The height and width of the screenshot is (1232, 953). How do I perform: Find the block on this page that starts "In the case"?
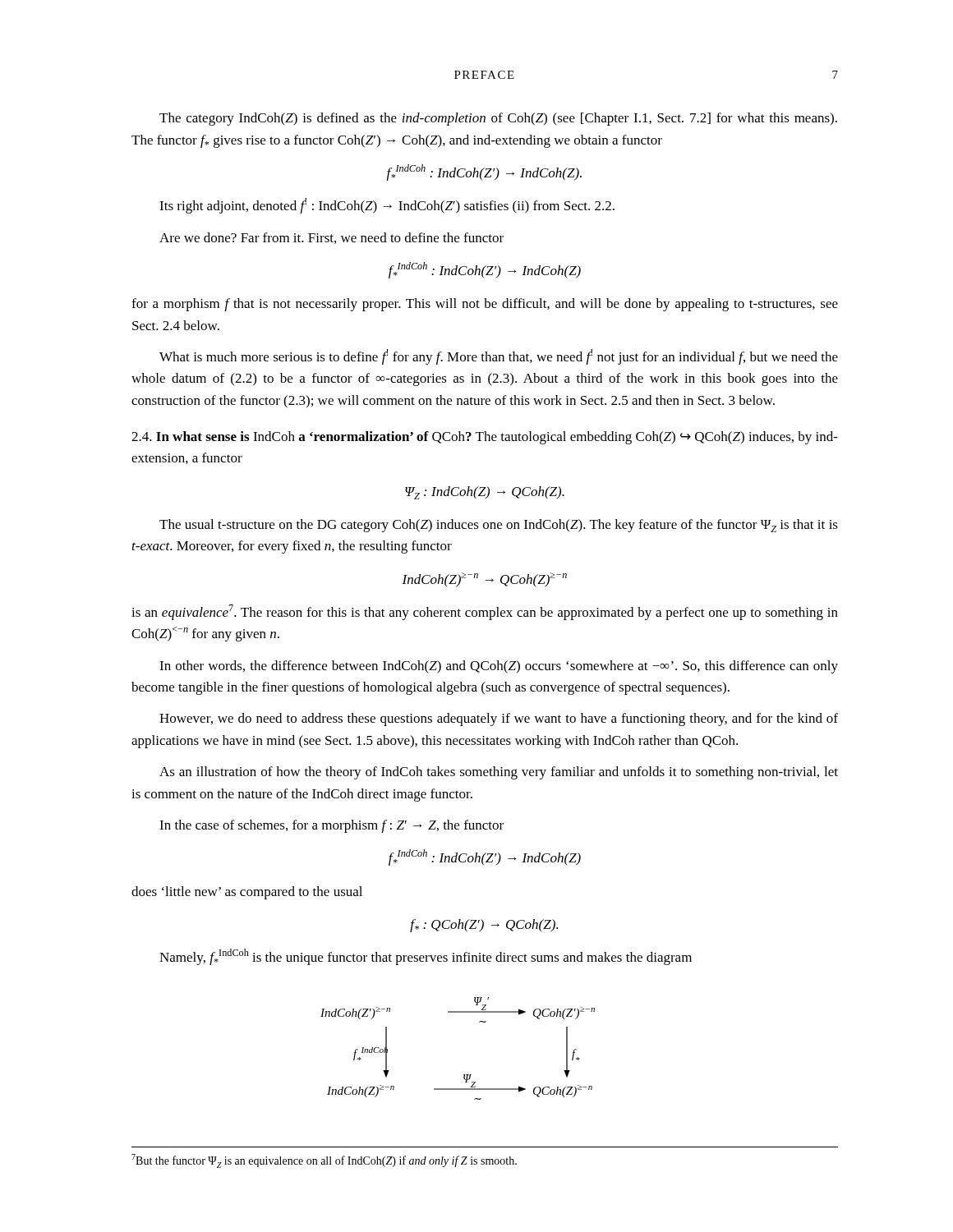(332, 825)
